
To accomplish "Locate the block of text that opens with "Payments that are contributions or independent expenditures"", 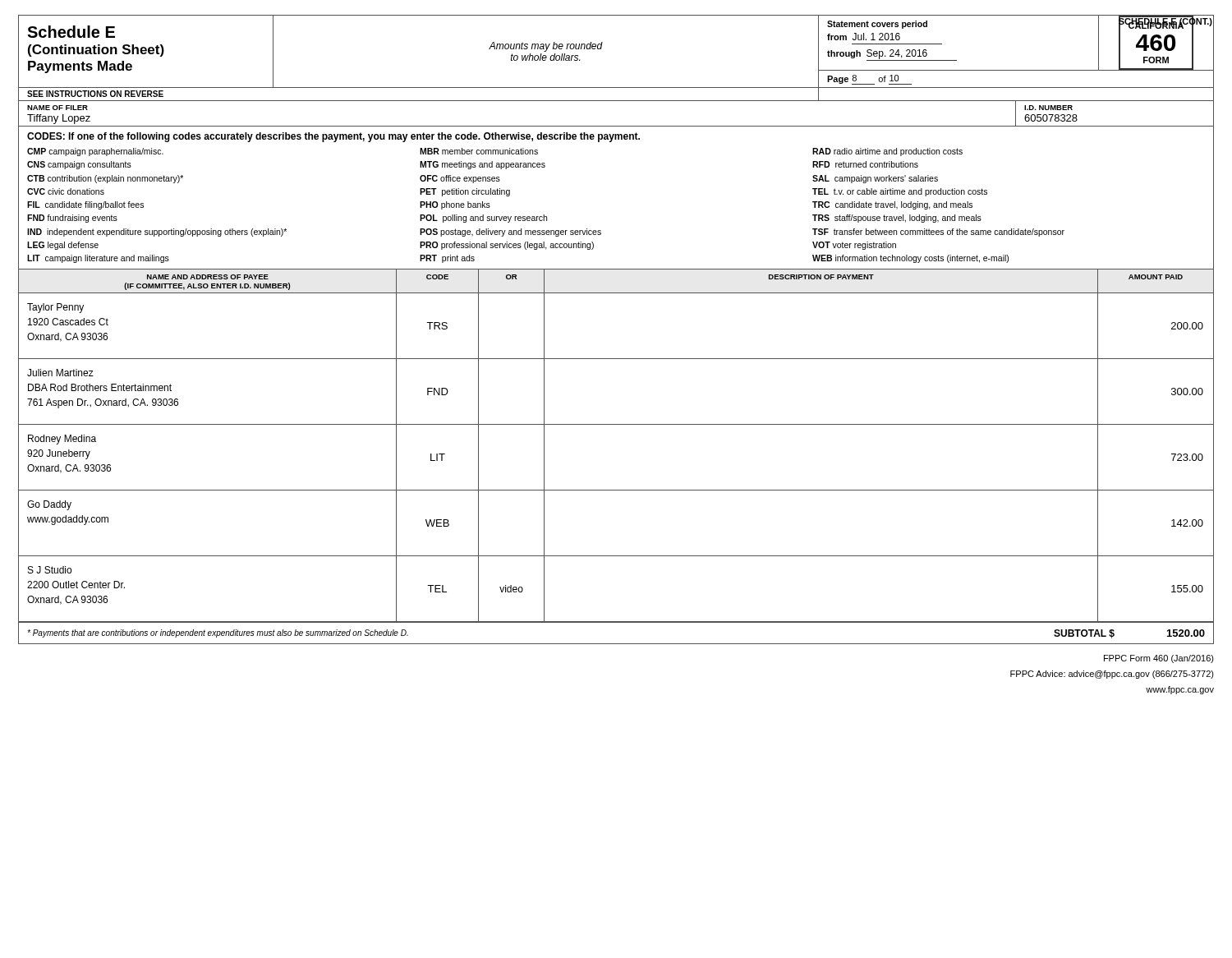I will click(218, 633).
